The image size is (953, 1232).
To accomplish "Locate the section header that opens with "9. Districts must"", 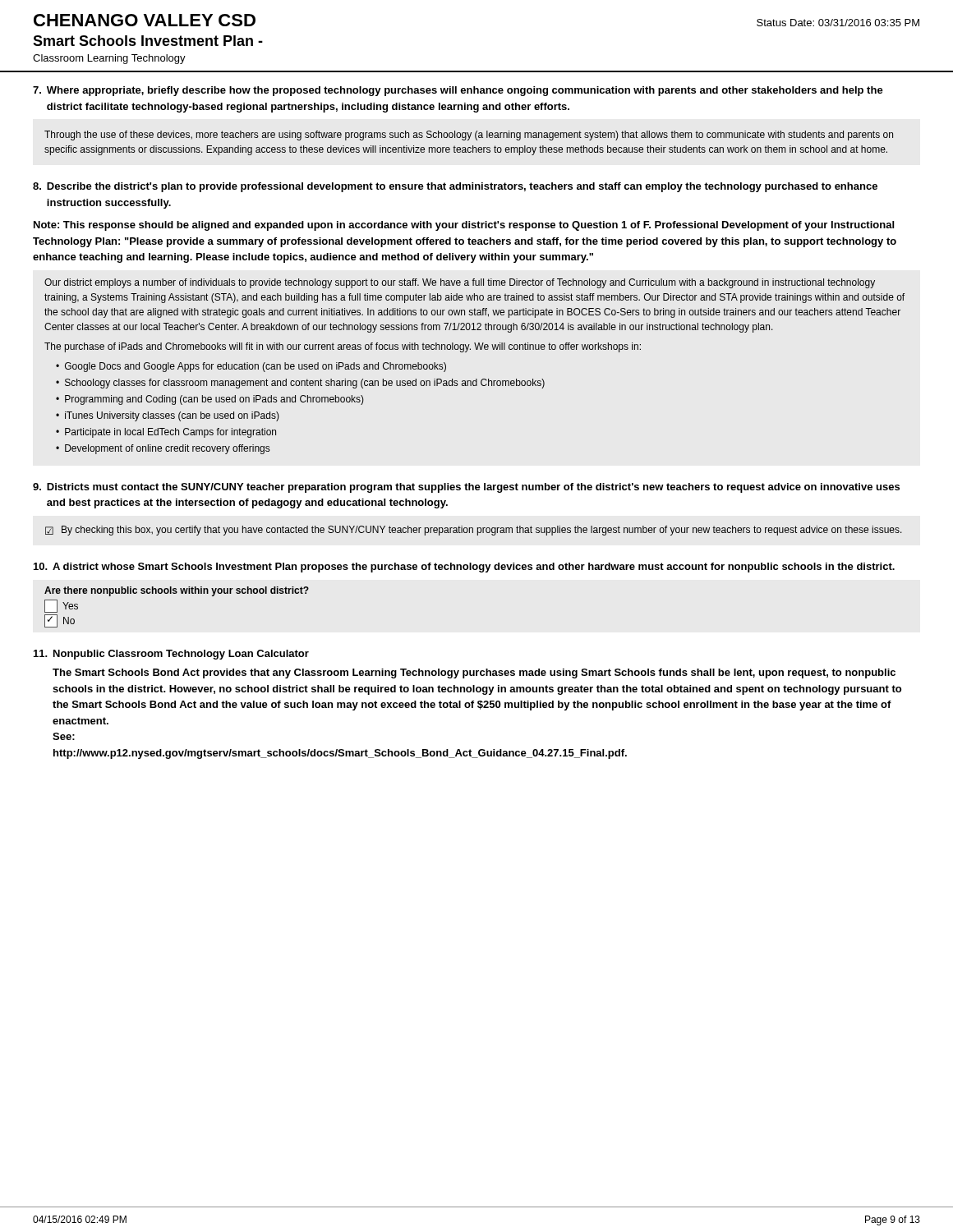I will [476, 494].
